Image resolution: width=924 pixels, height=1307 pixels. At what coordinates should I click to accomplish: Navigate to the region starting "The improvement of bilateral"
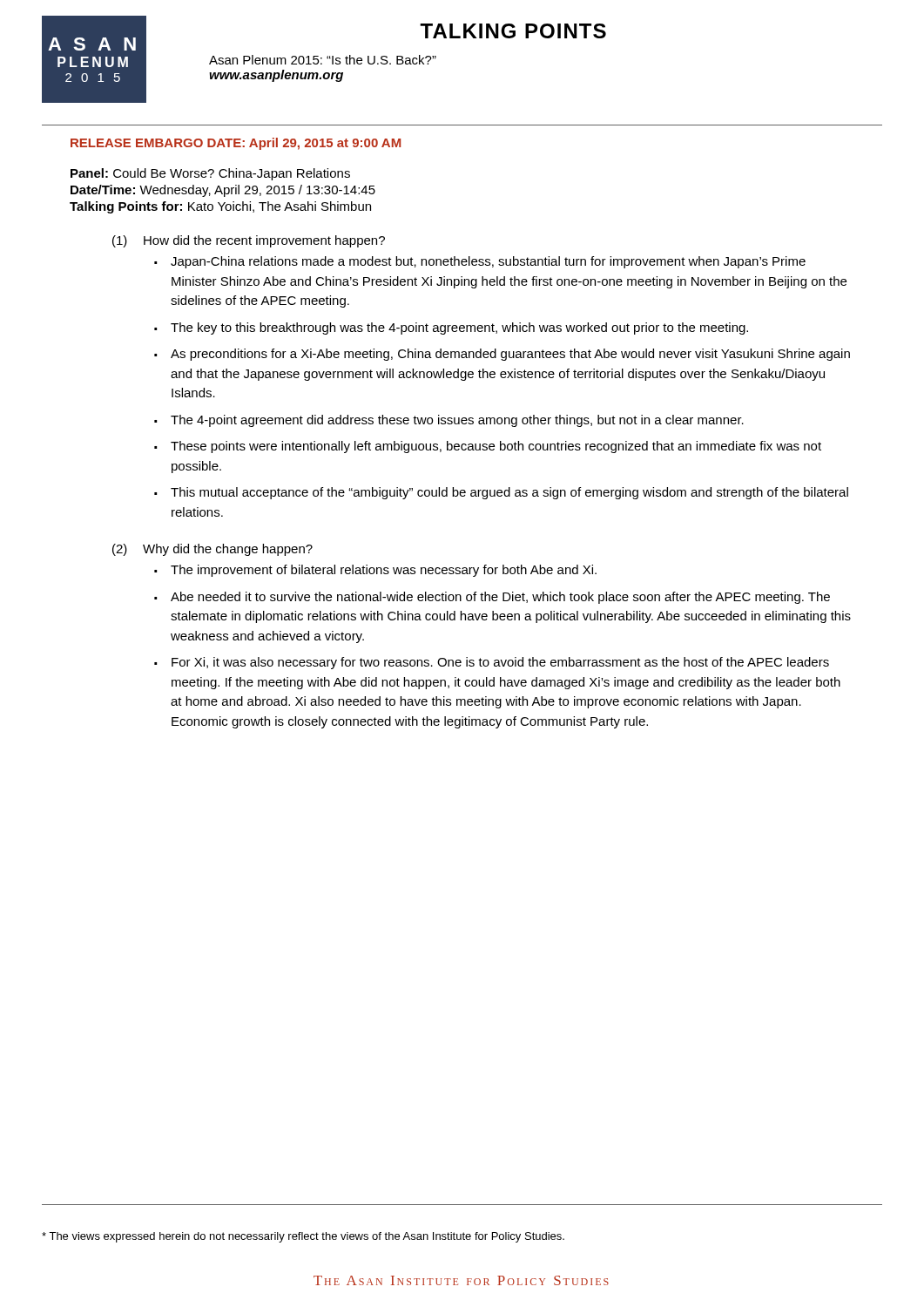click(384, 569)
